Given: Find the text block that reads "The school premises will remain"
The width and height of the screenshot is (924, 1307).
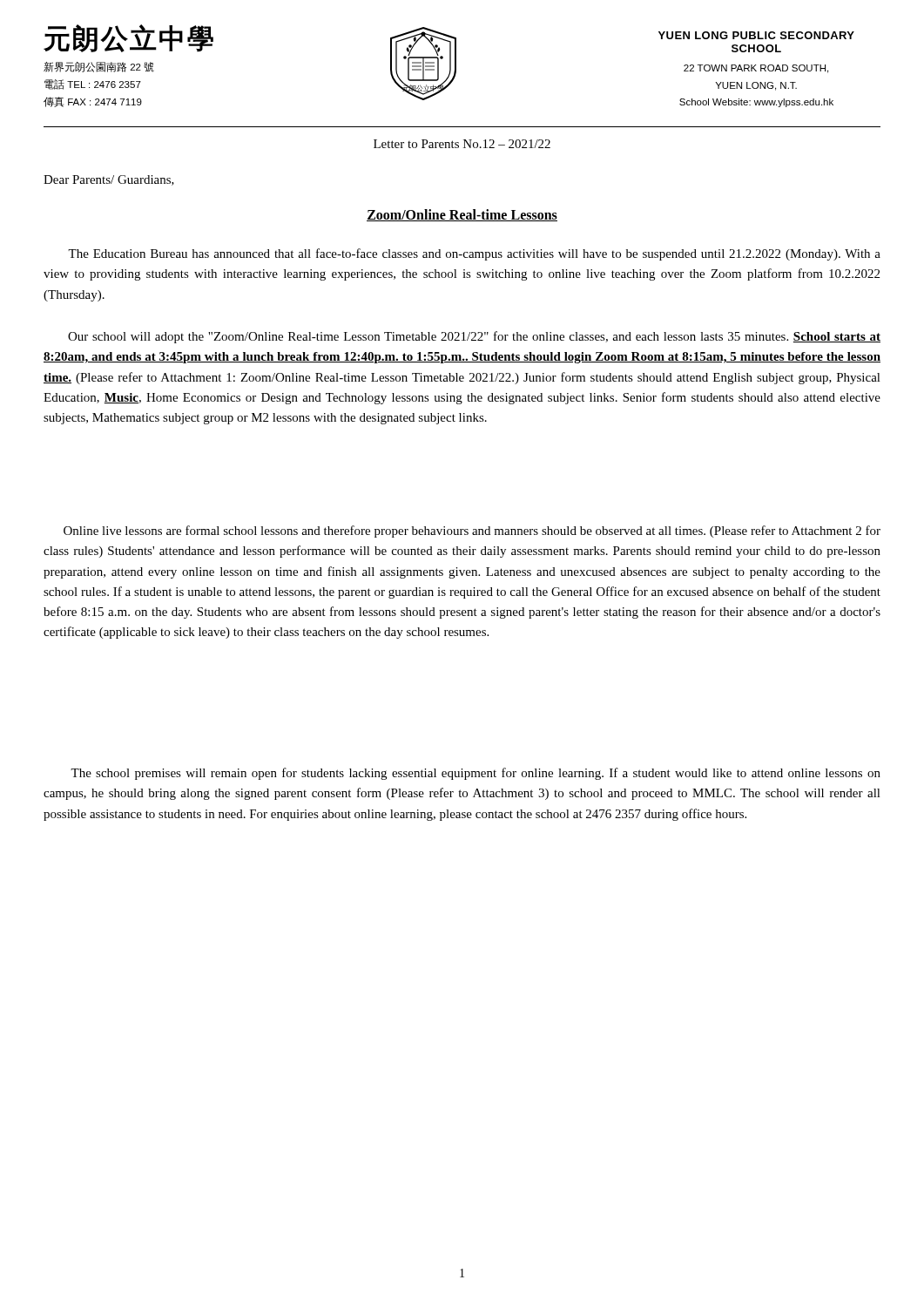Looking at the screenshot, I should click(x=462, y=793).
